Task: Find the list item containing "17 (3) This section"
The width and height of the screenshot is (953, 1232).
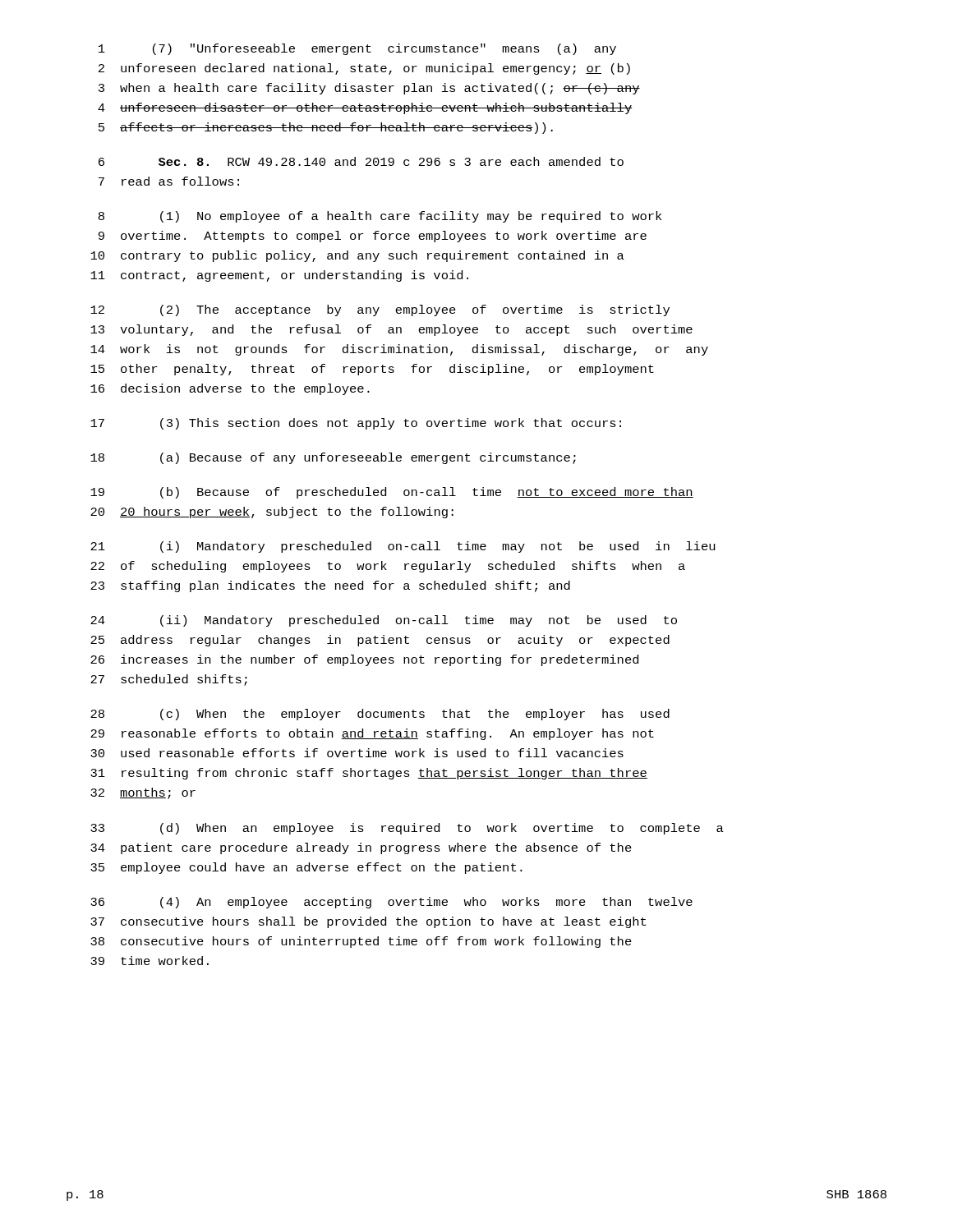Action: 476,424
